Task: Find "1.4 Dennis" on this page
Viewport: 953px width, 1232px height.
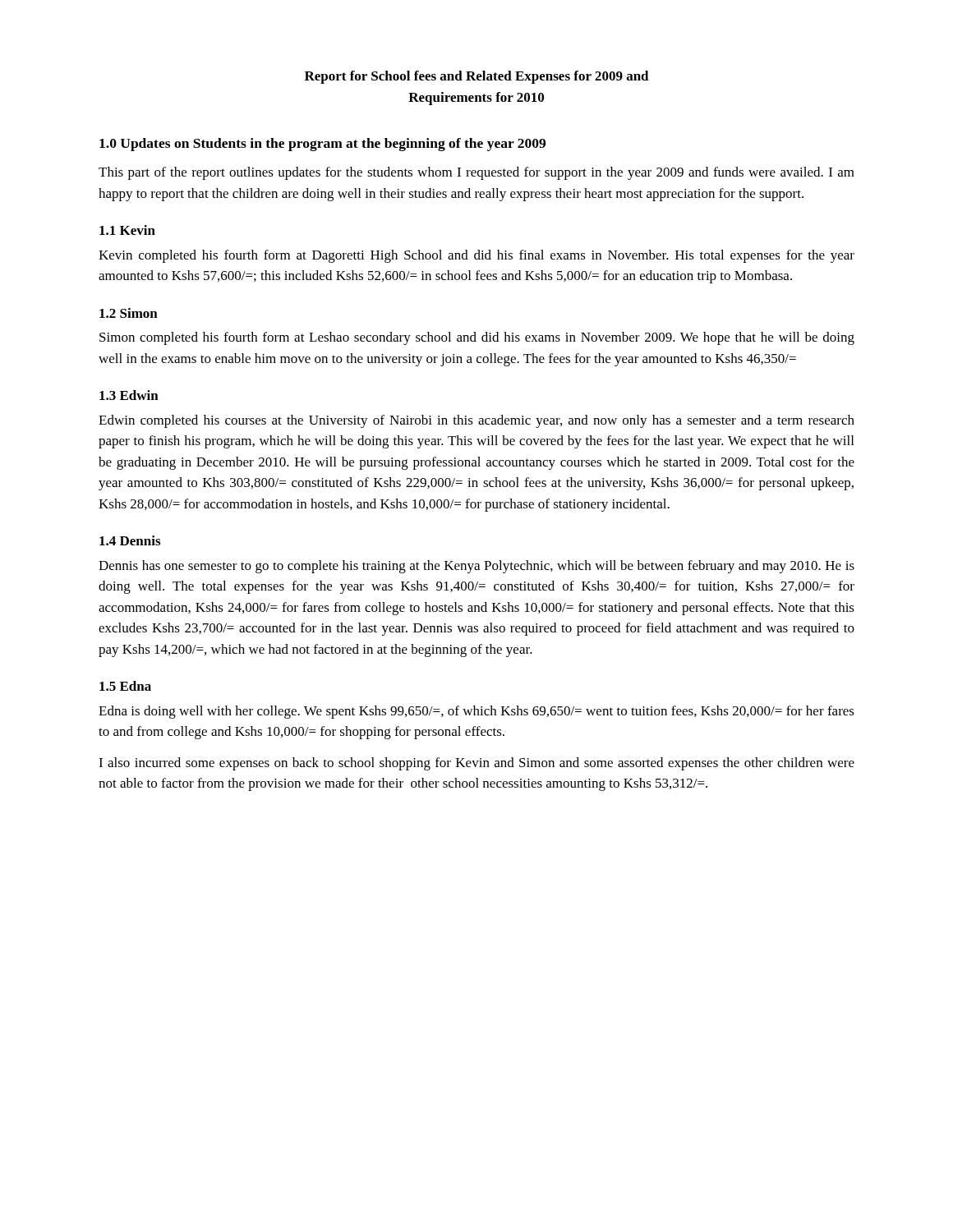Action: (x=130, y=541)
